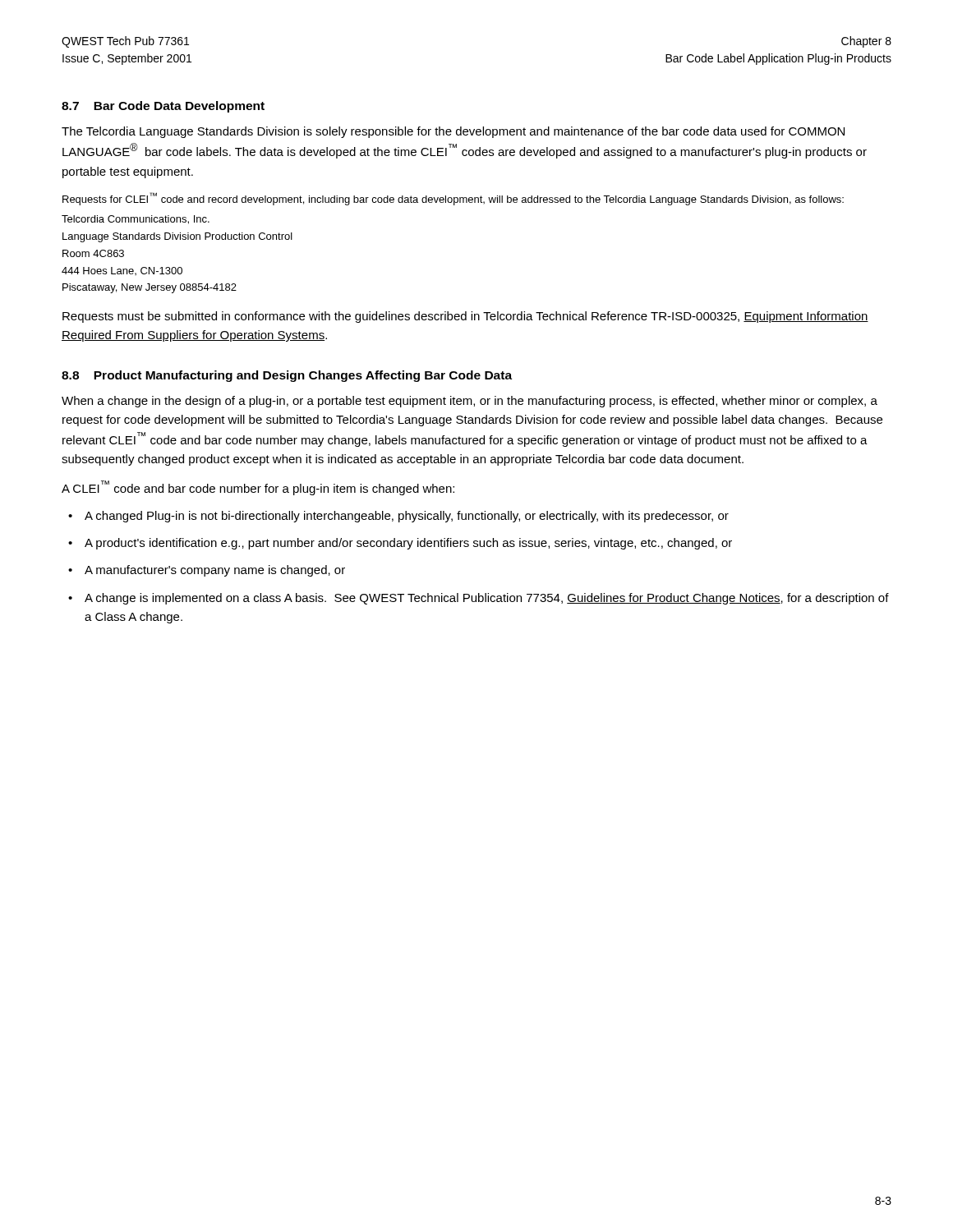The width and height of the screenshot is (953, 1232).
Task: Find the text block containing "Requests must be submitted in conformance with the"
Action: click(465, 325)
